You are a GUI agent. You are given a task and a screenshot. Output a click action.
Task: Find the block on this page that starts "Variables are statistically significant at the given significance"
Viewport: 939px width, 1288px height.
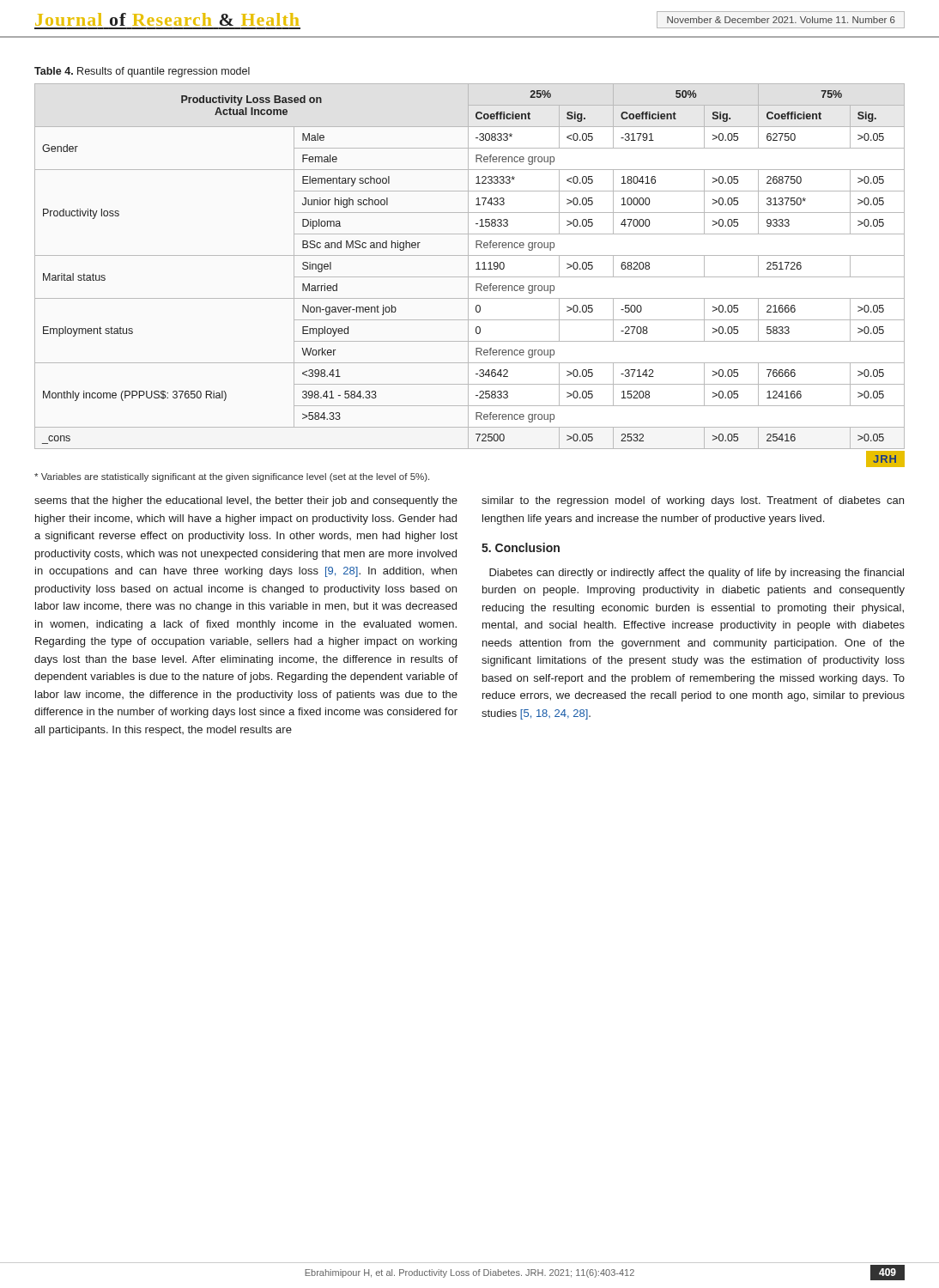(x=232, y=477)
